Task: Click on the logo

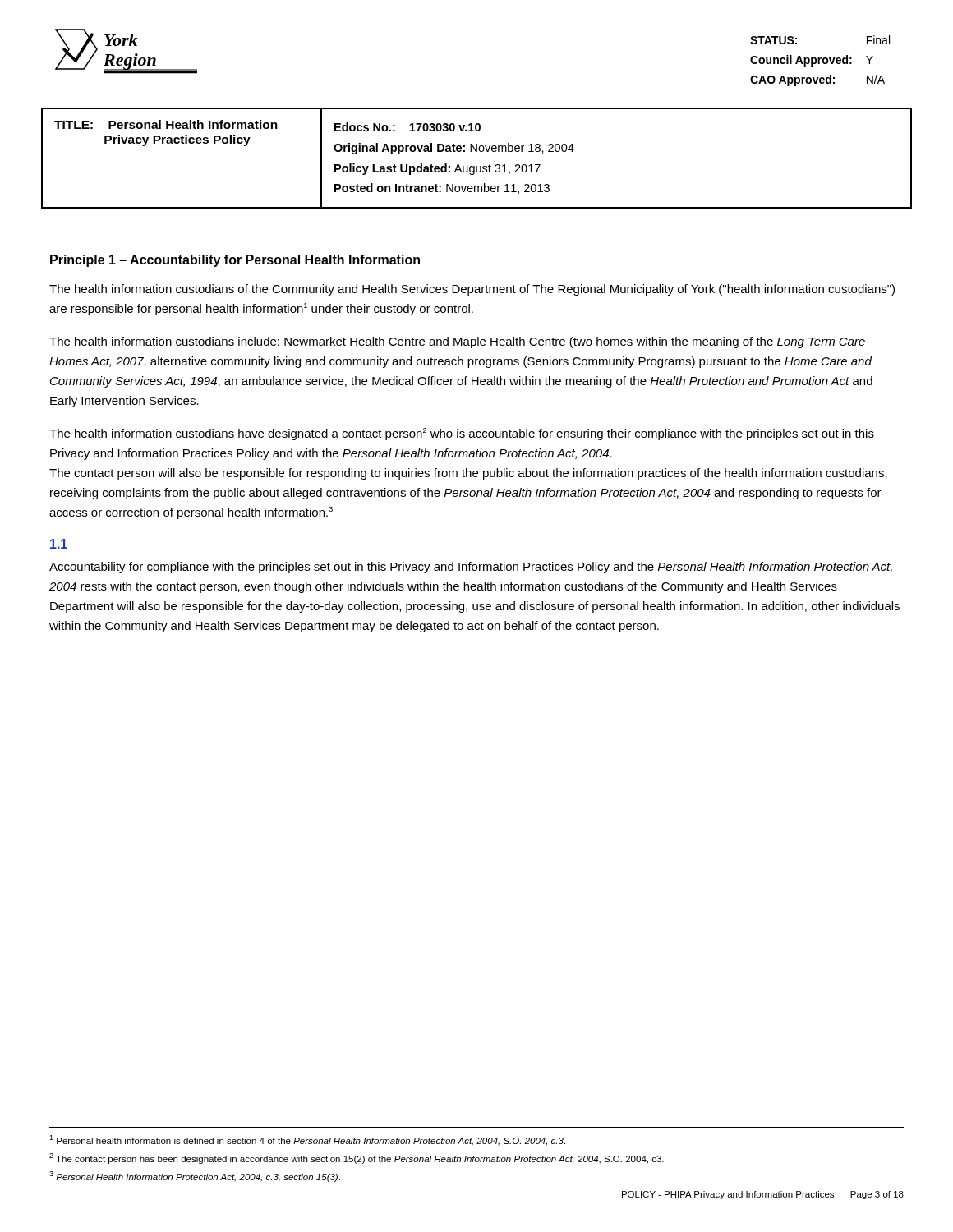Action: click(x=123, y=53)
